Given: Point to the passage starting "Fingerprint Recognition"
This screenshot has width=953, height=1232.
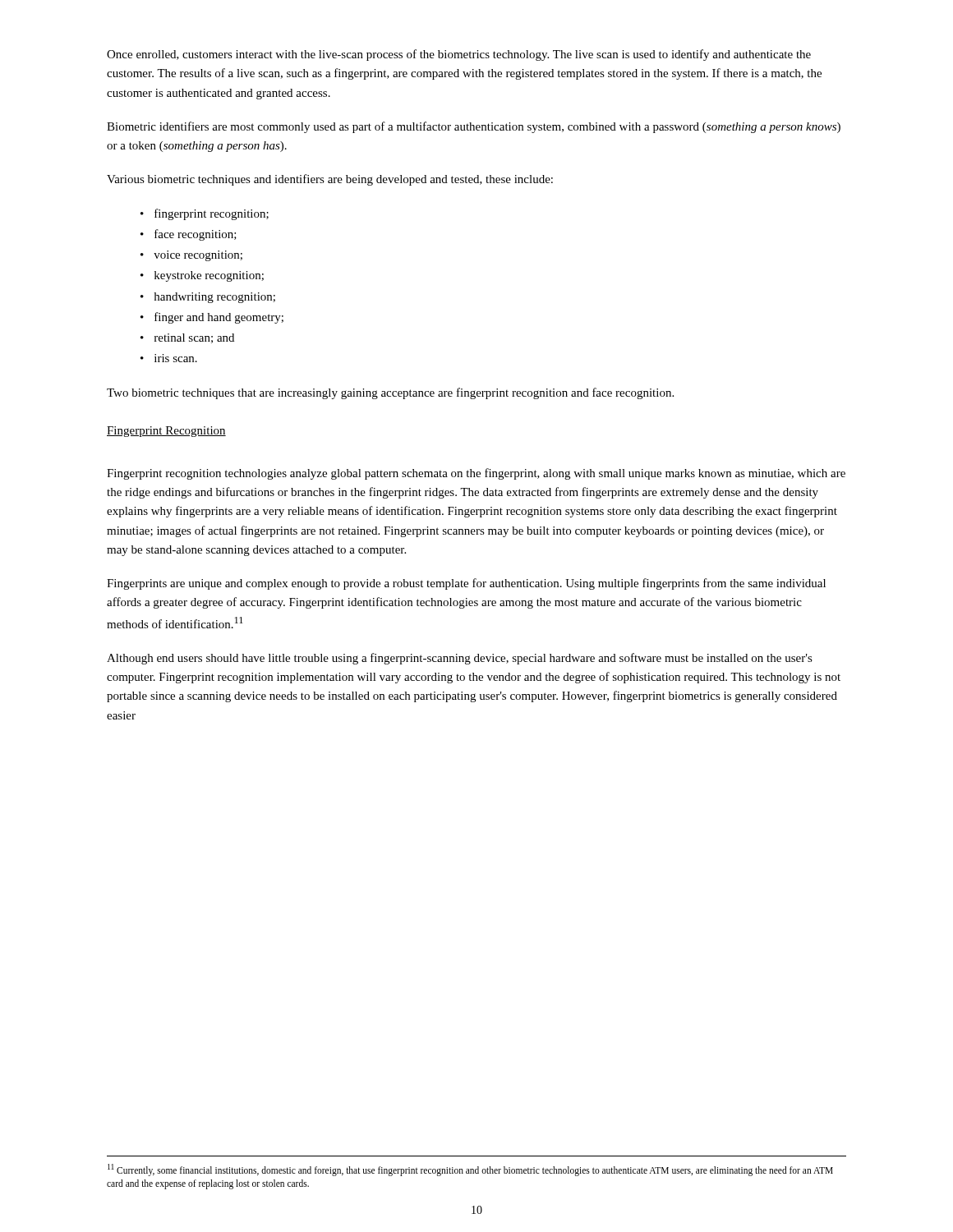Looking at the screenshot, I should pos(166,431).
